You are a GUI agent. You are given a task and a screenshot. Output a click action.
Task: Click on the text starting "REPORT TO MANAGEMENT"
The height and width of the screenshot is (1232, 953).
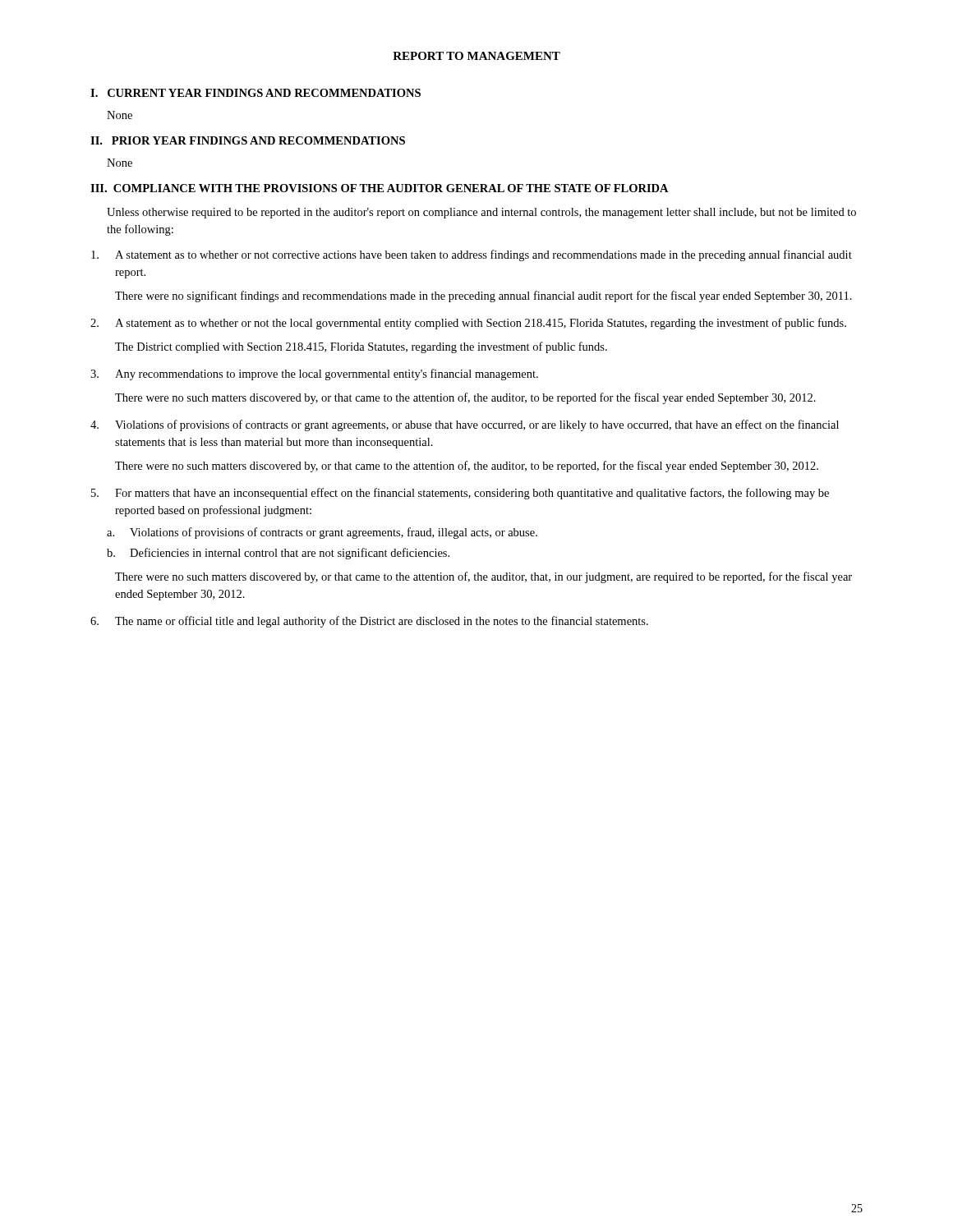[x=476, y=56]
